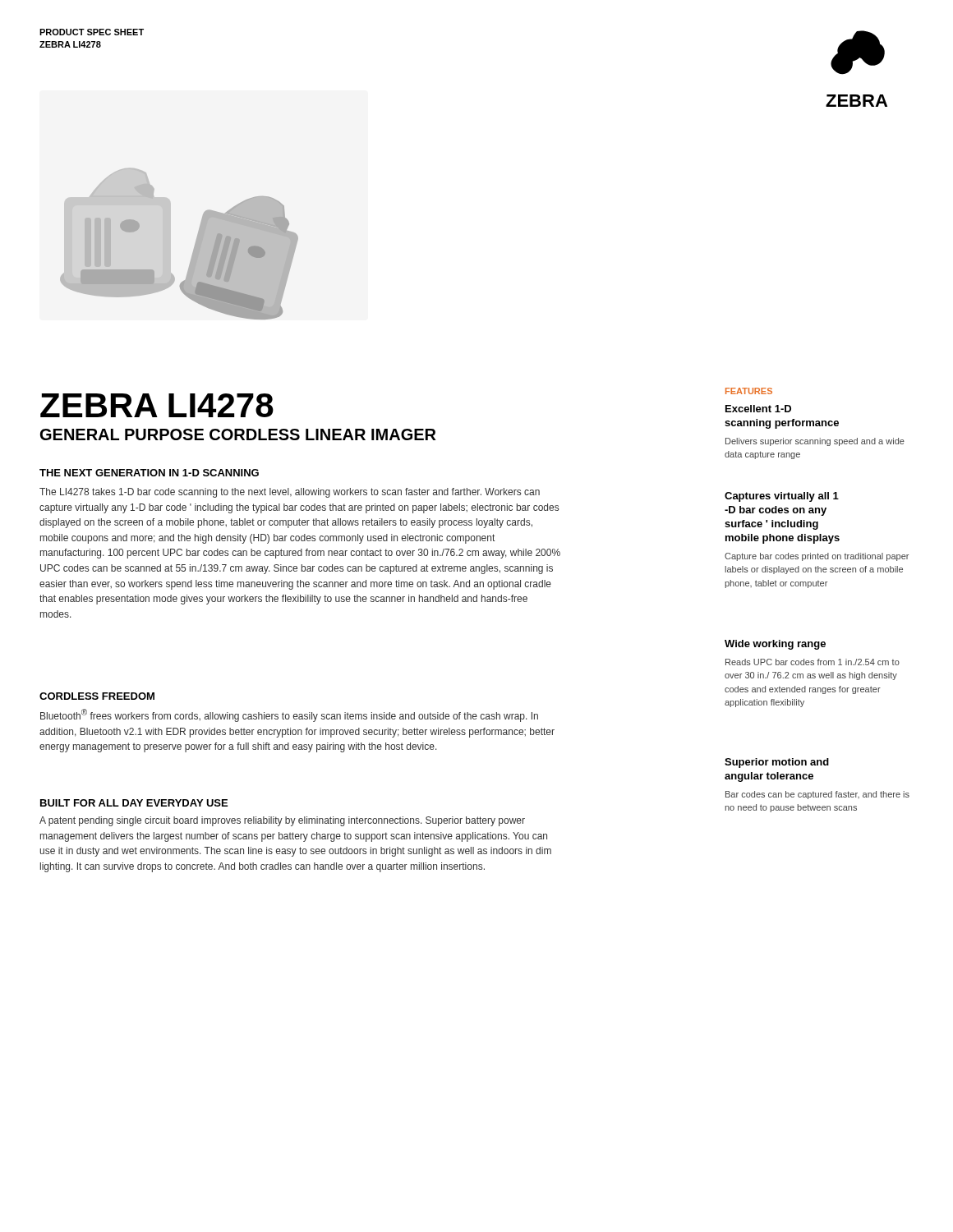Image resolution: width=953 pixels, height=1232 pixels.
Task: Select the text block starting "Captures virtually all 1-D"
Action: pos(819,540)
